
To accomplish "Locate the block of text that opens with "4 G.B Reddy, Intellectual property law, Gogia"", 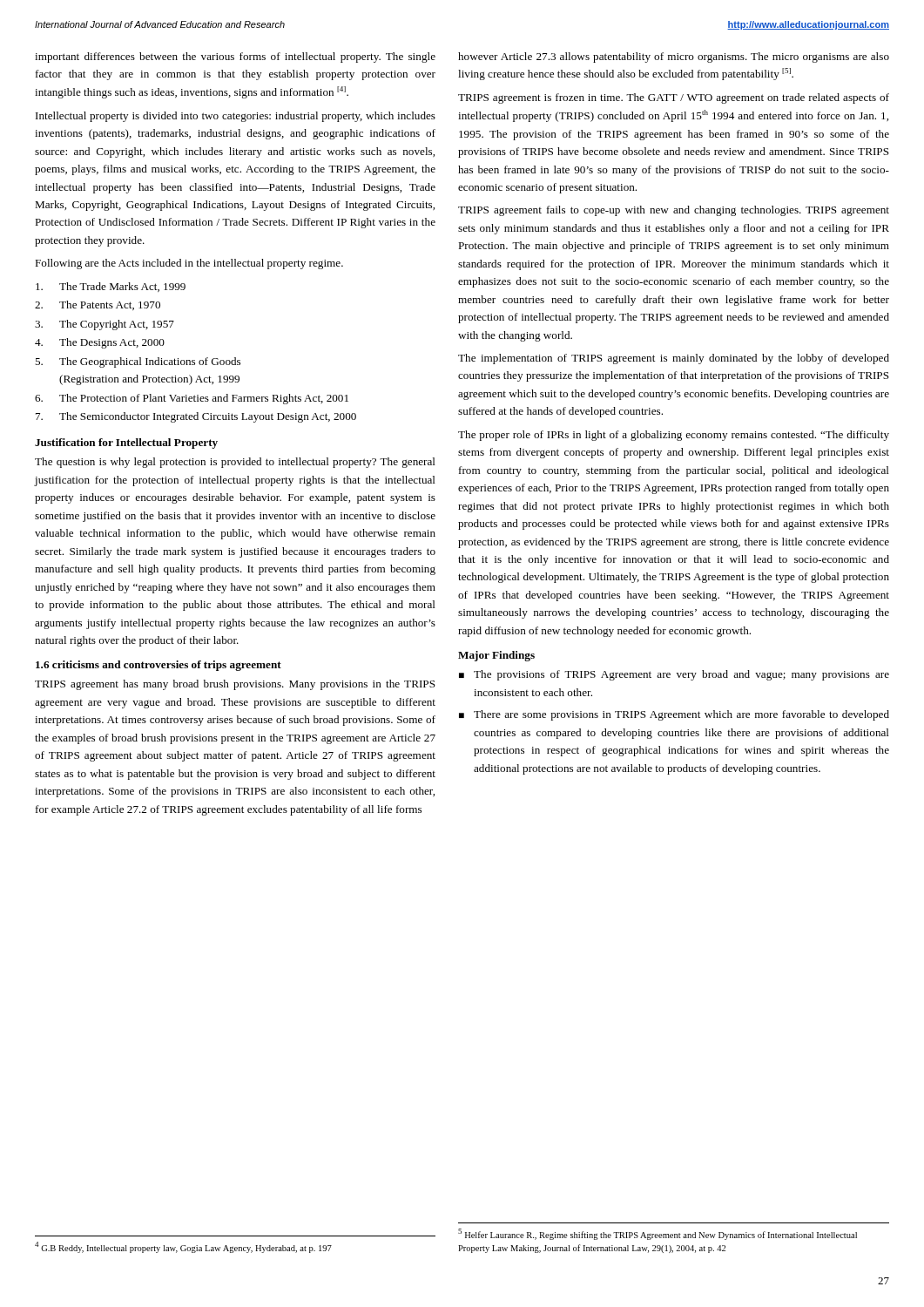I will [x=183, y=1246].
